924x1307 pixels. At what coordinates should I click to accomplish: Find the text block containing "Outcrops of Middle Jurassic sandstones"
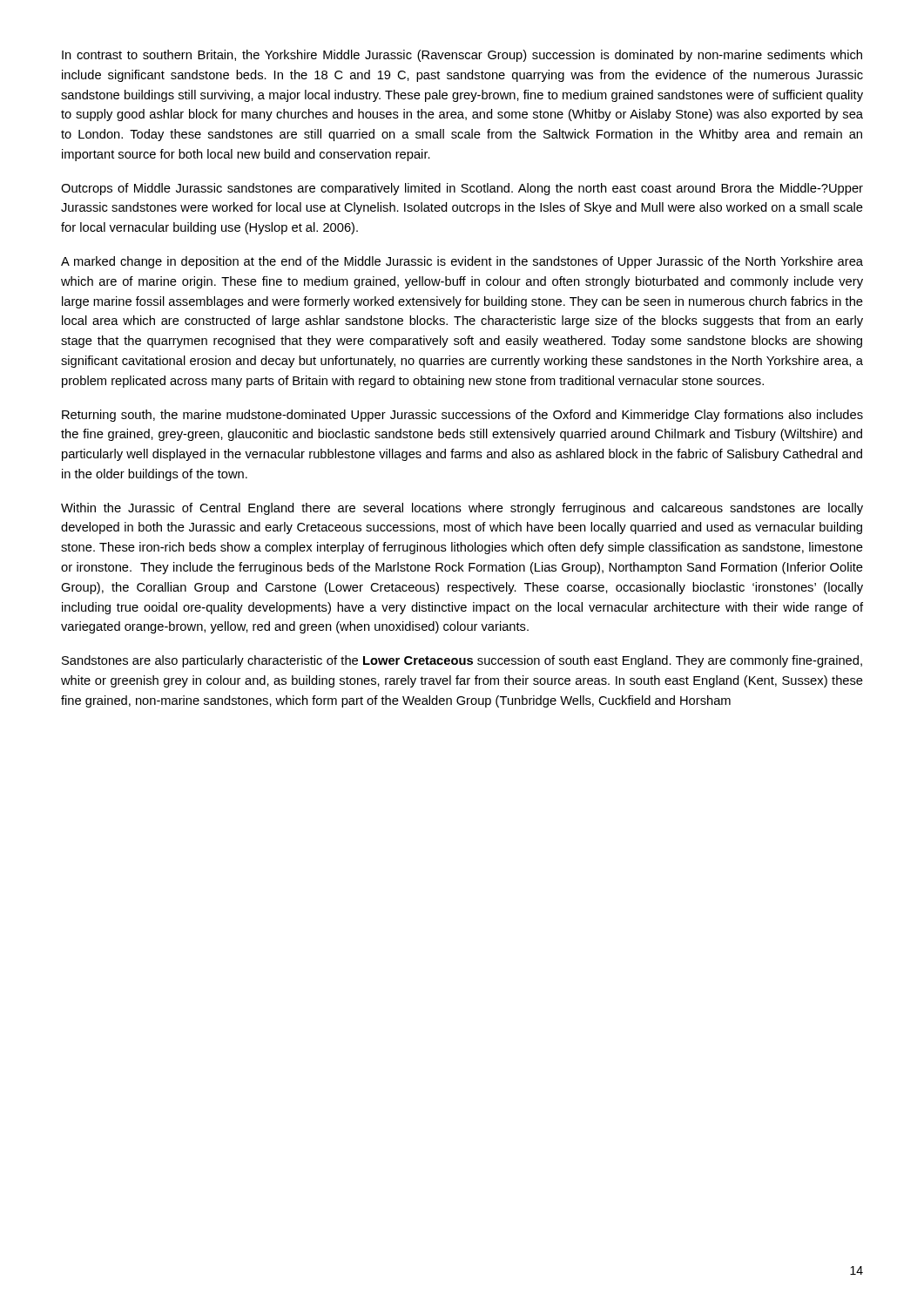click(x=462, y=208)
